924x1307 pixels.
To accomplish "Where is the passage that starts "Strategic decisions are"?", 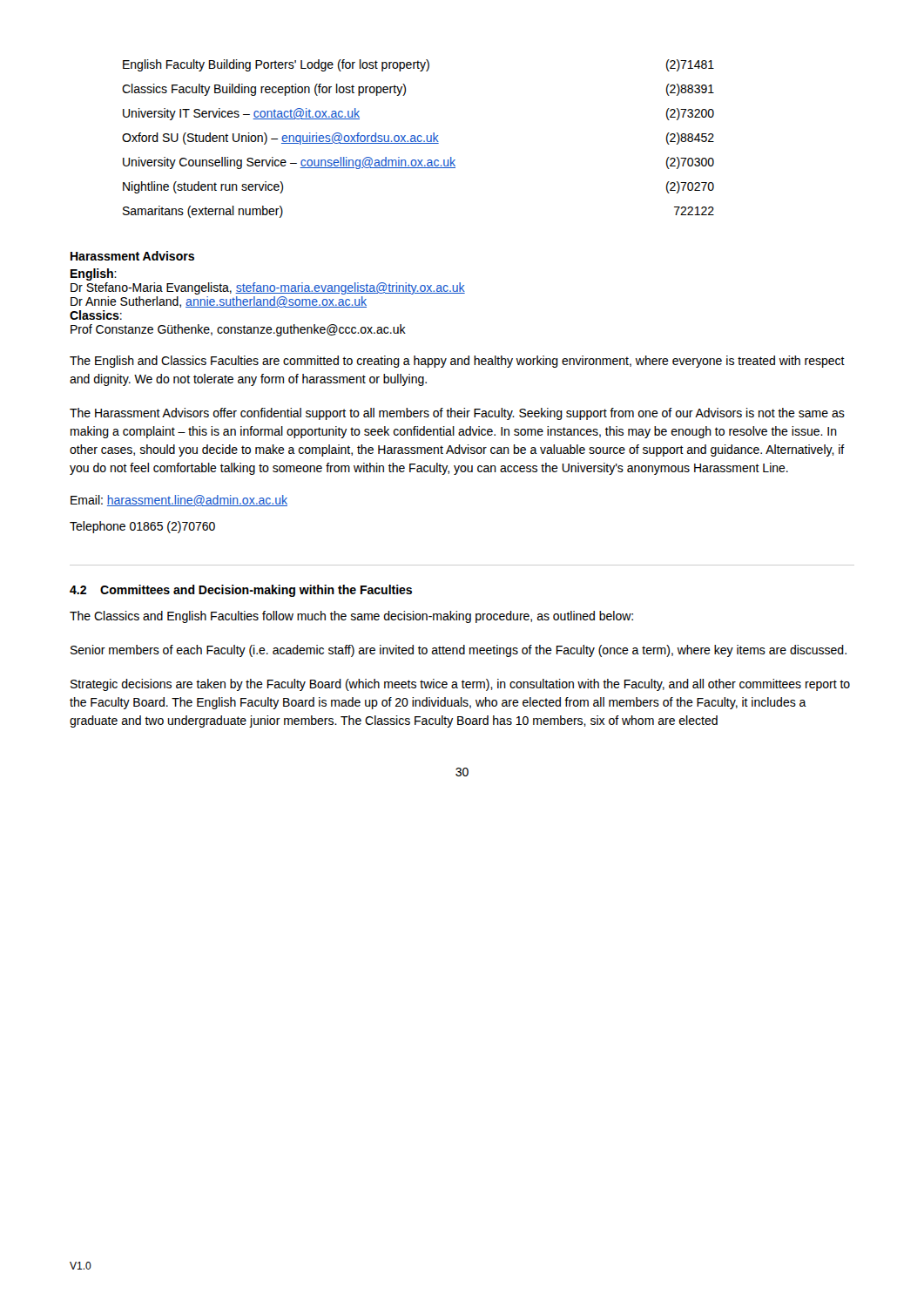I will pyautogui.click(x=460, y=702).
